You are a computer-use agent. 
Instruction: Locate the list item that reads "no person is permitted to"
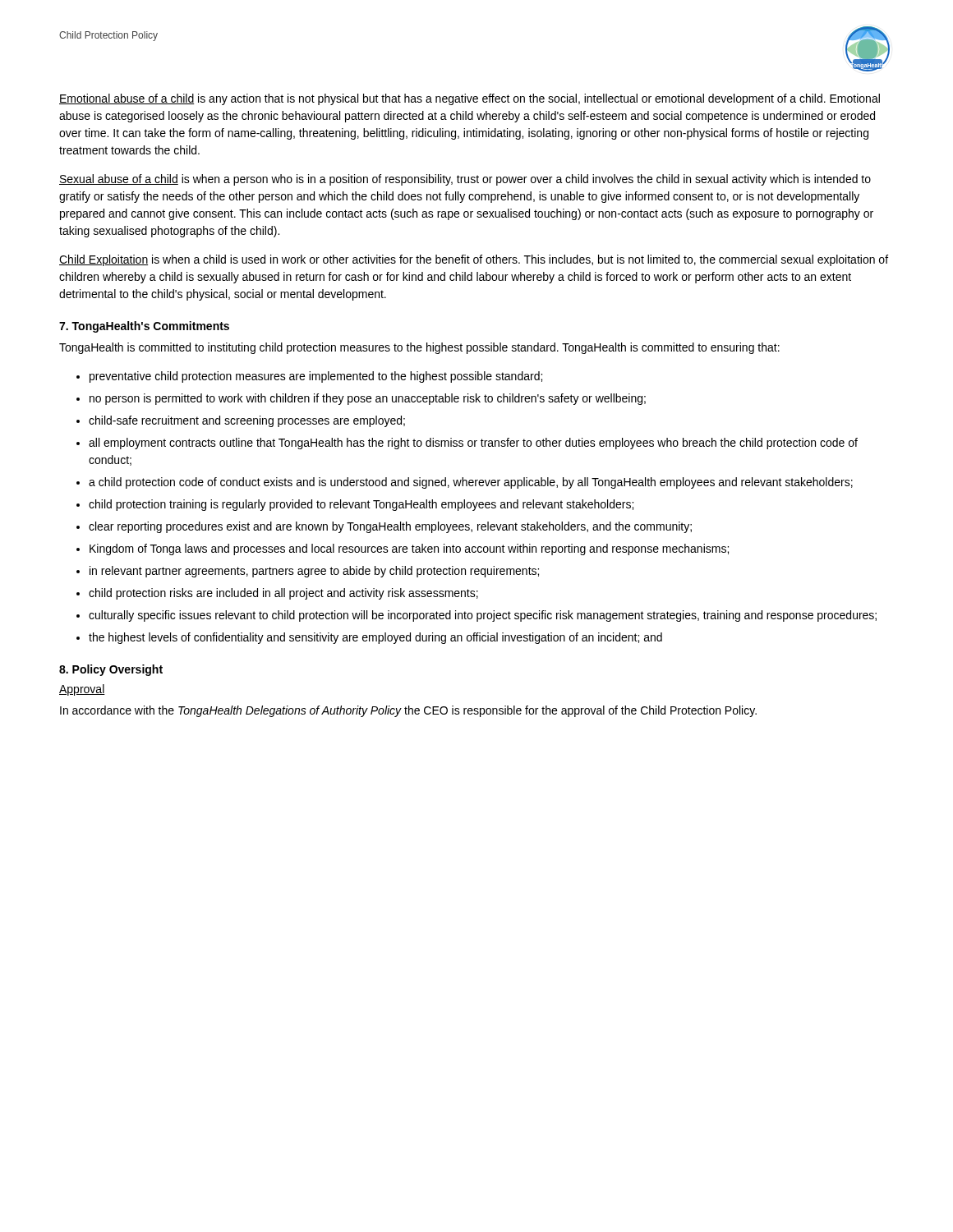click(368, 398)
